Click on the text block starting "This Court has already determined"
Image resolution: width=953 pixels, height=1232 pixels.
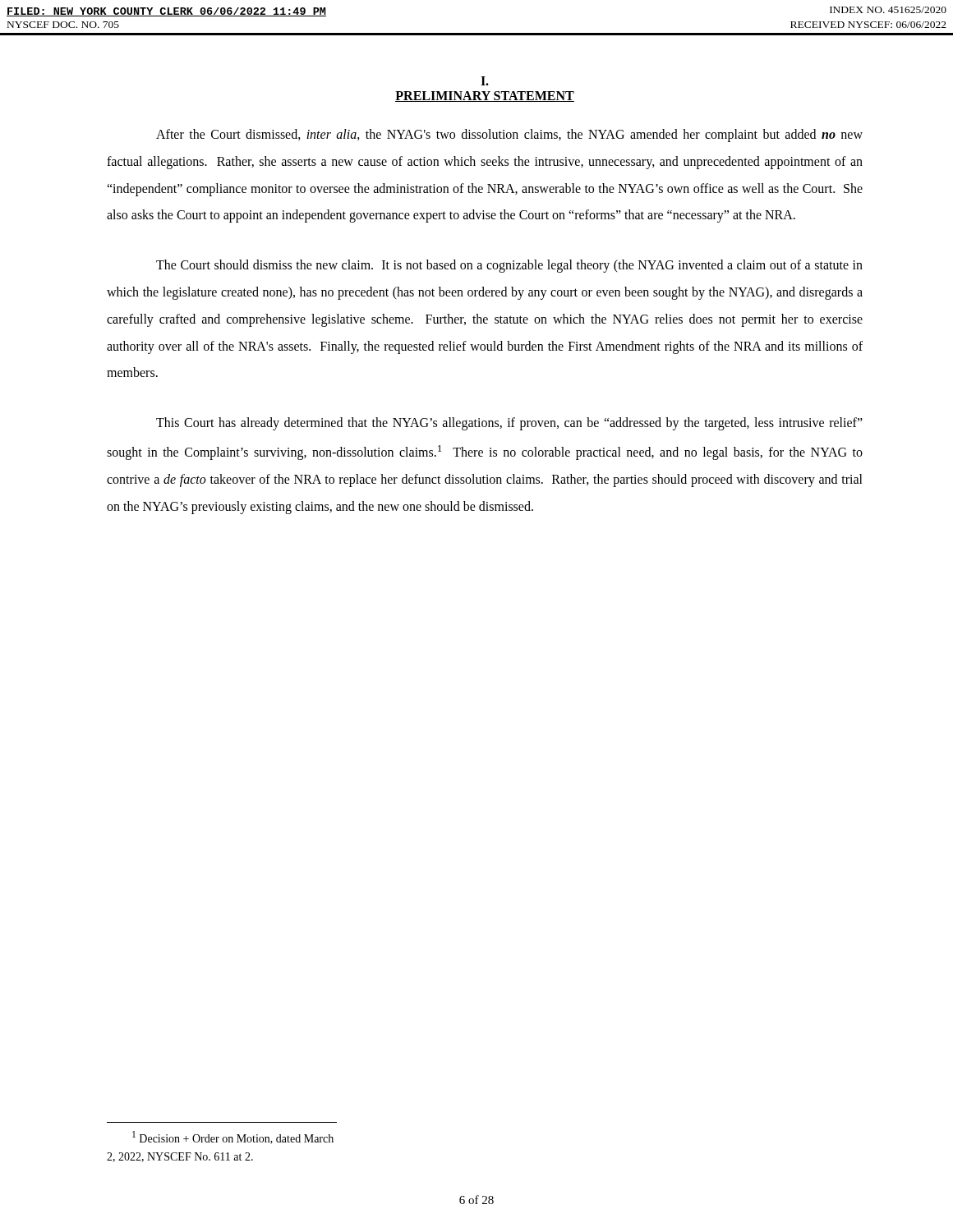(485, 464)
